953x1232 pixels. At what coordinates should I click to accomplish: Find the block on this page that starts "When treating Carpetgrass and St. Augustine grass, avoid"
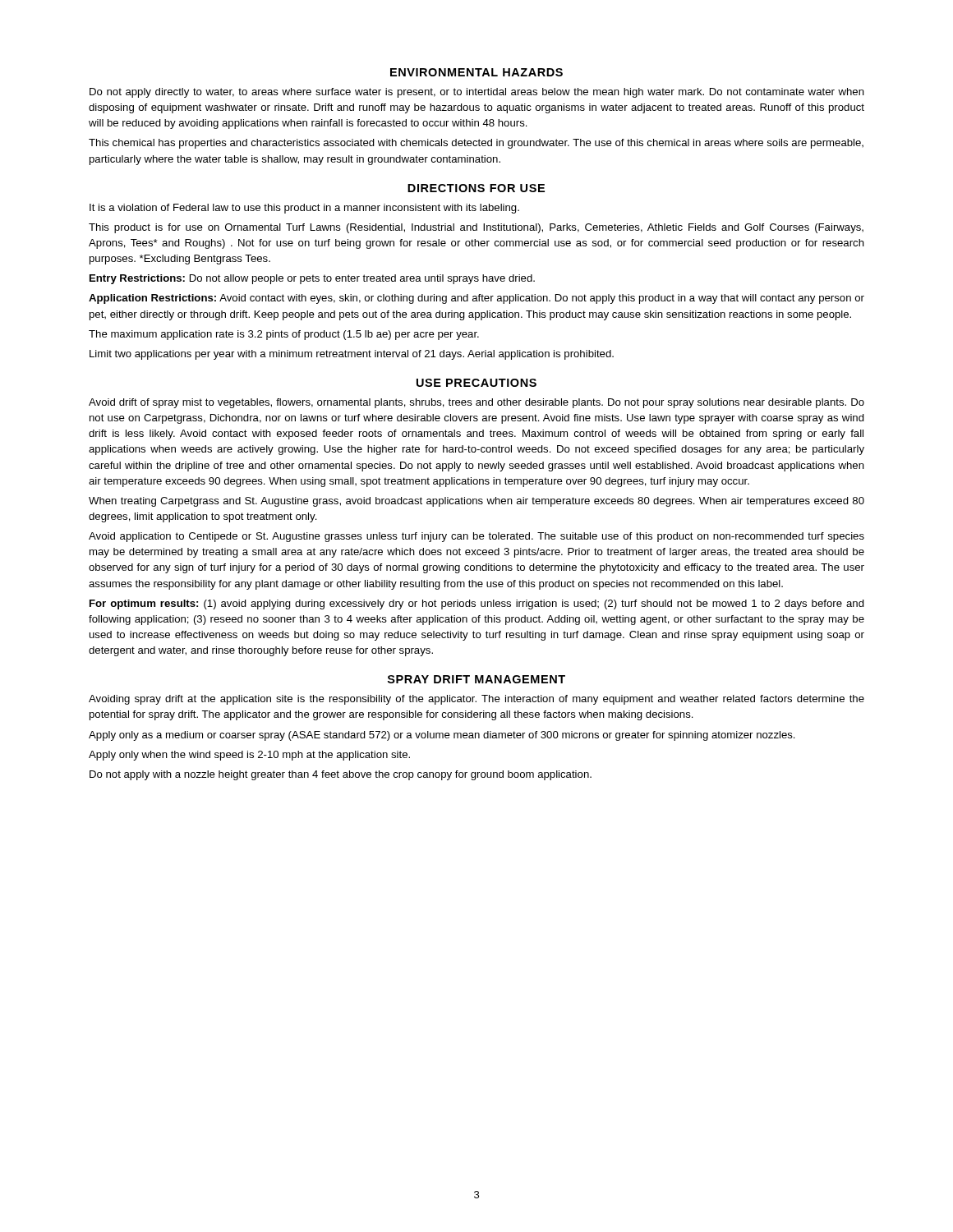click(476, 508)
